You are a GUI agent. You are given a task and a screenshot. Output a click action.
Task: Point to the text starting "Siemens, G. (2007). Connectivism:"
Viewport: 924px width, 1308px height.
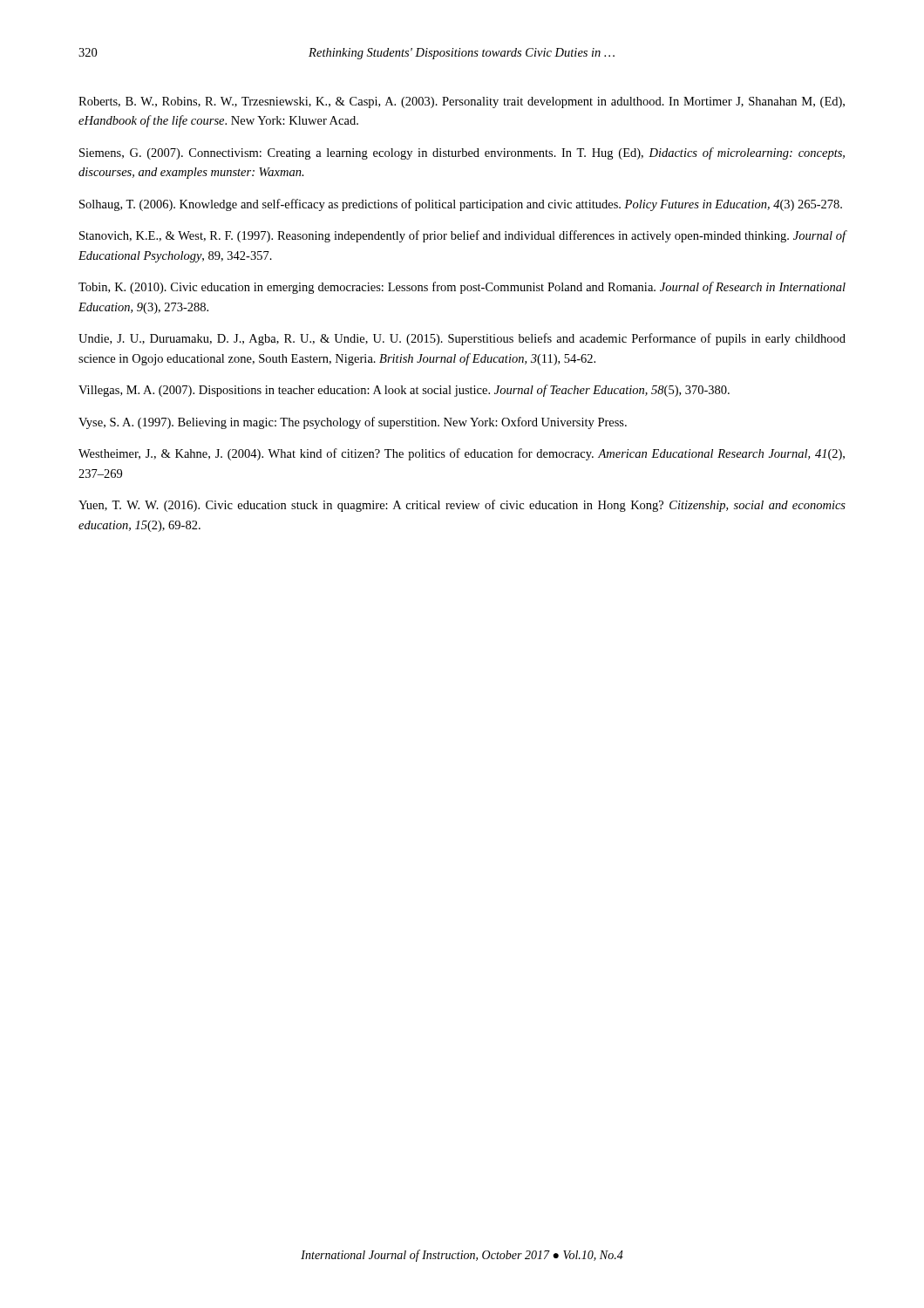click(462, 162)
